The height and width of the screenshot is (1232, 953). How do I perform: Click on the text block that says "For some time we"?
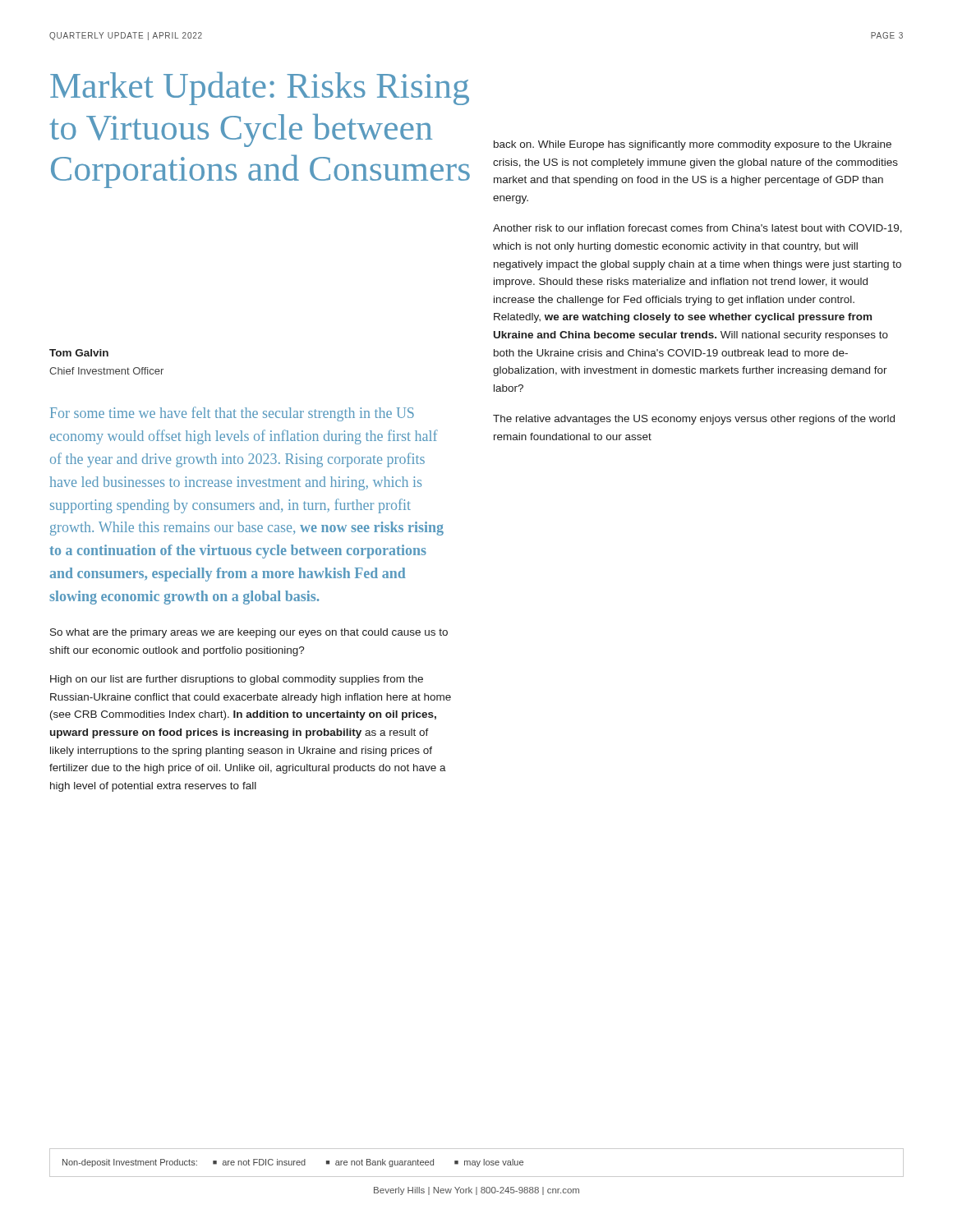click(x=251, y=506)
